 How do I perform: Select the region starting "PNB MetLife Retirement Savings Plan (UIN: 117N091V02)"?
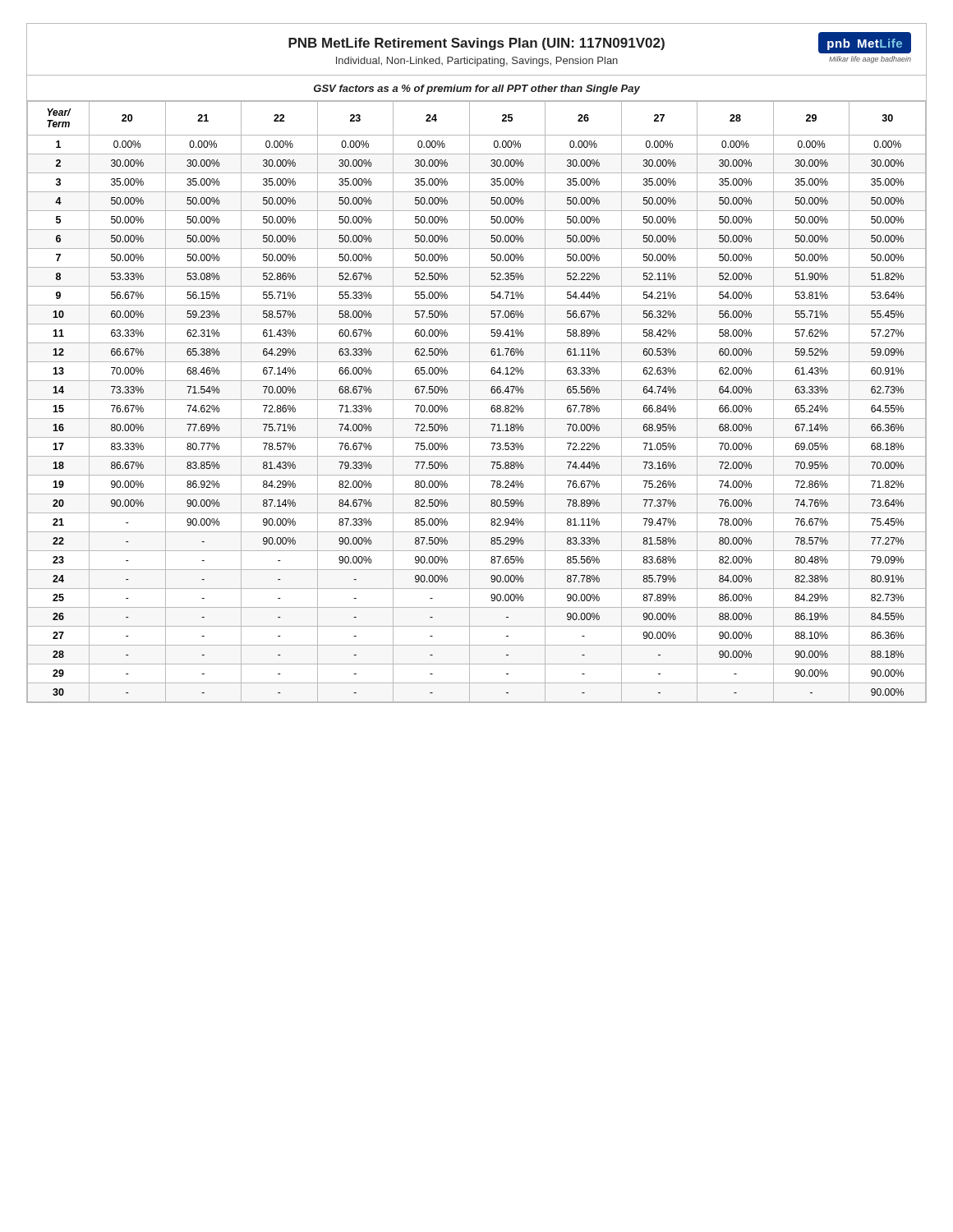pos(476,43)
